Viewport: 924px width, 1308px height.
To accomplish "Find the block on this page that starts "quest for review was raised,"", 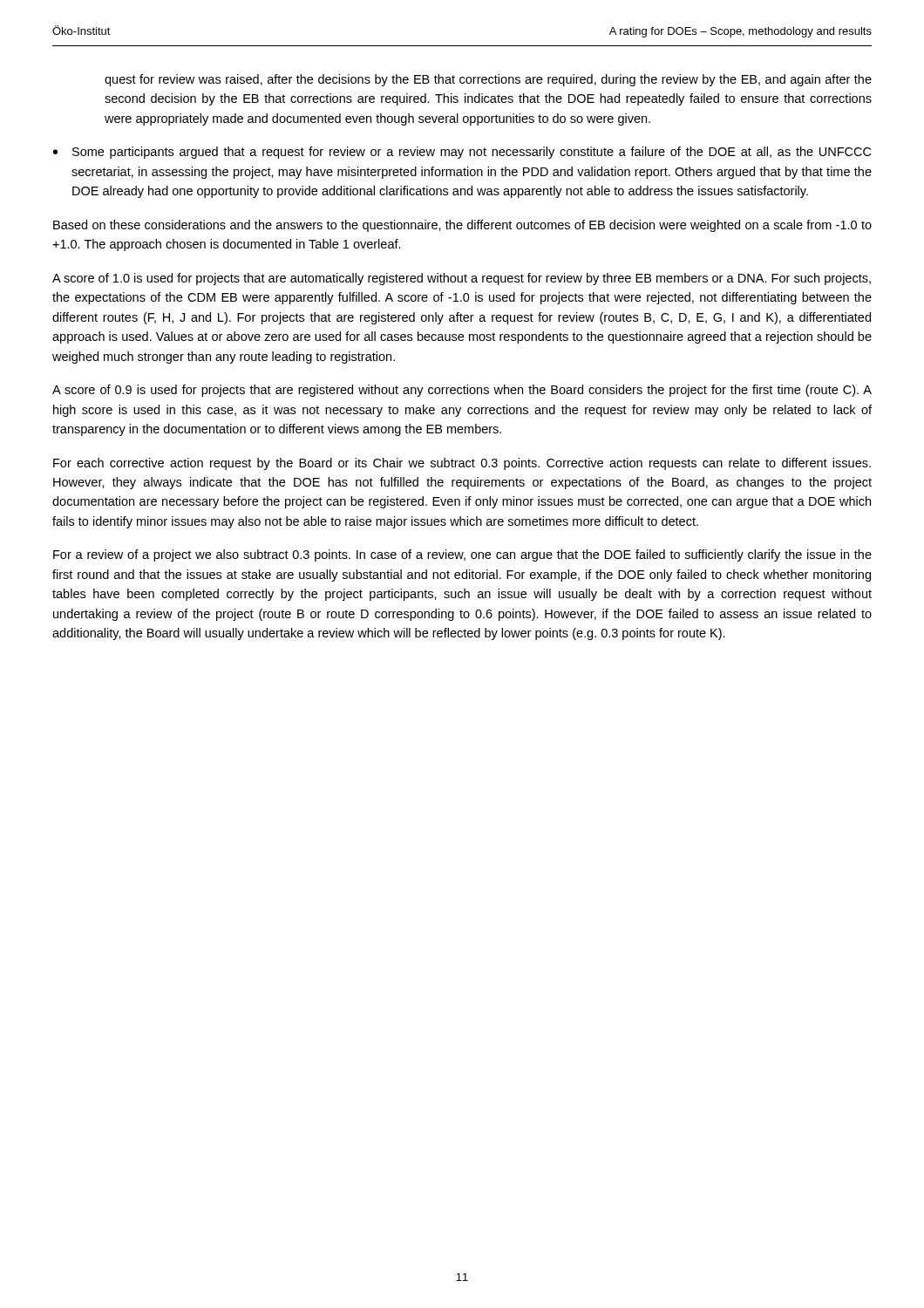I will coord(488,99).
